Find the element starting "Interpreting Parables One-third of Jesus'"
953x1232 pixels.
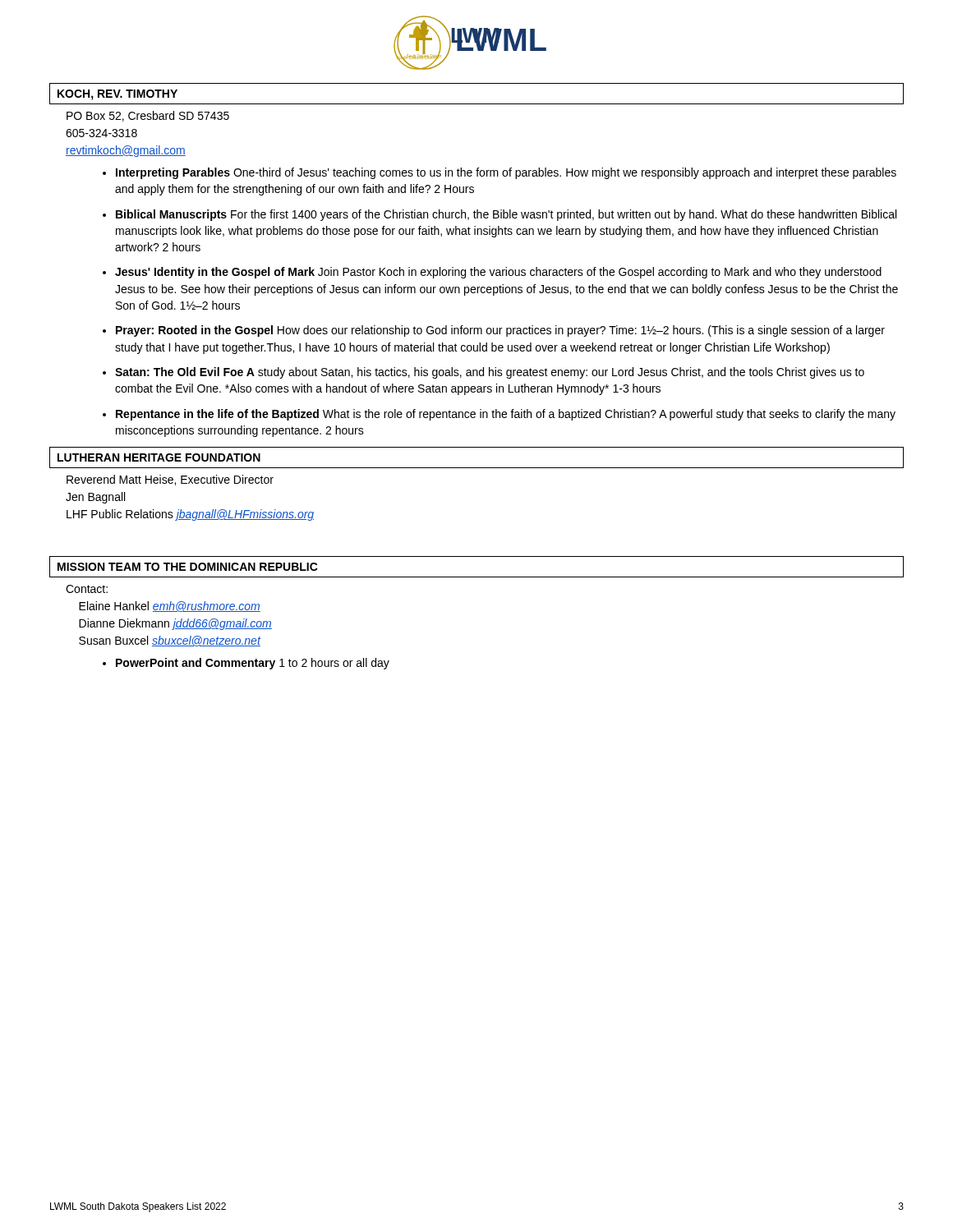pyautogui.click(x=506, y=181)
